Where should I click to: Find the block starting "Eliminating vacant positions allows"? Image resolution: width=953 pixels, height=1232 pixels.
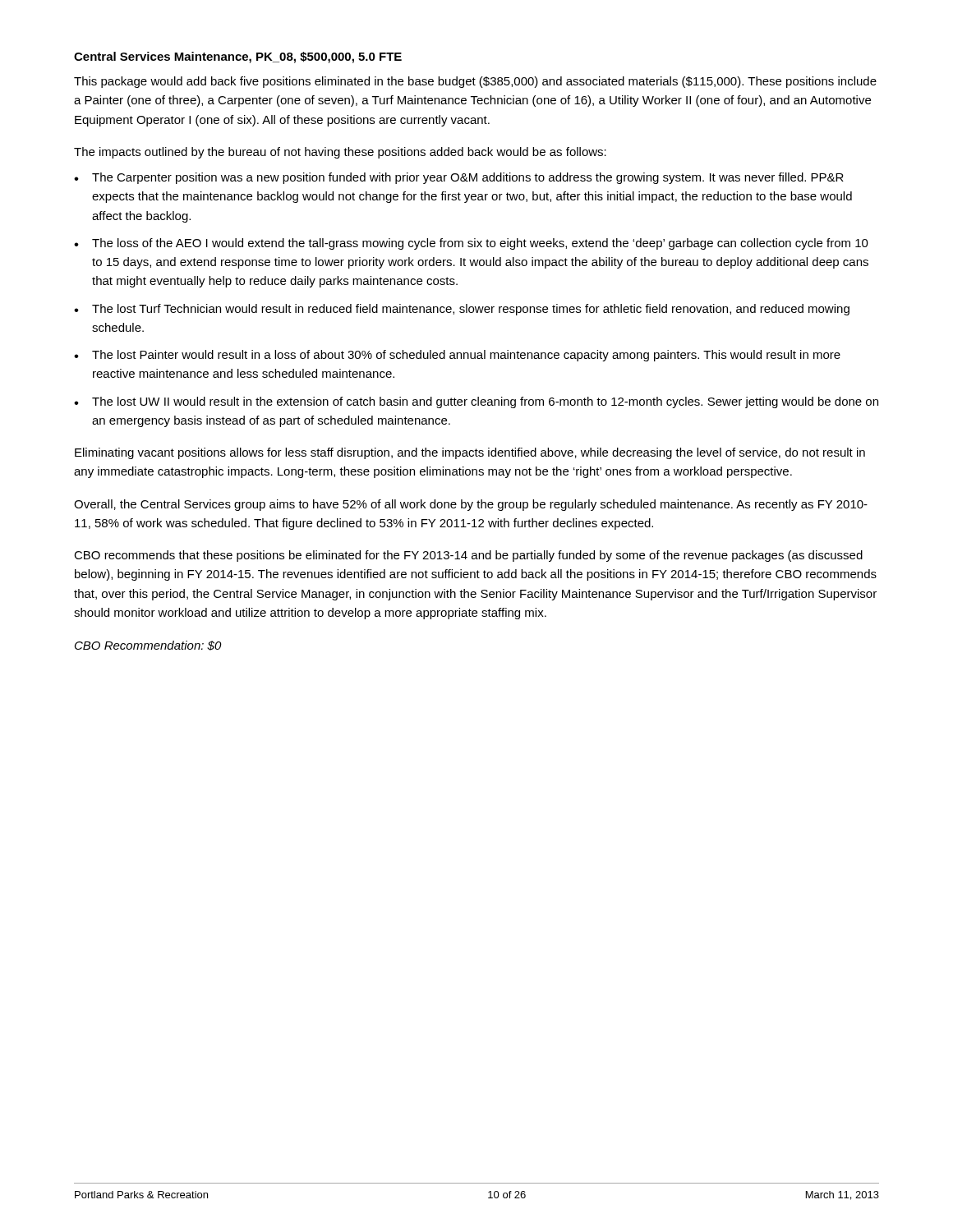pos(470,462)
